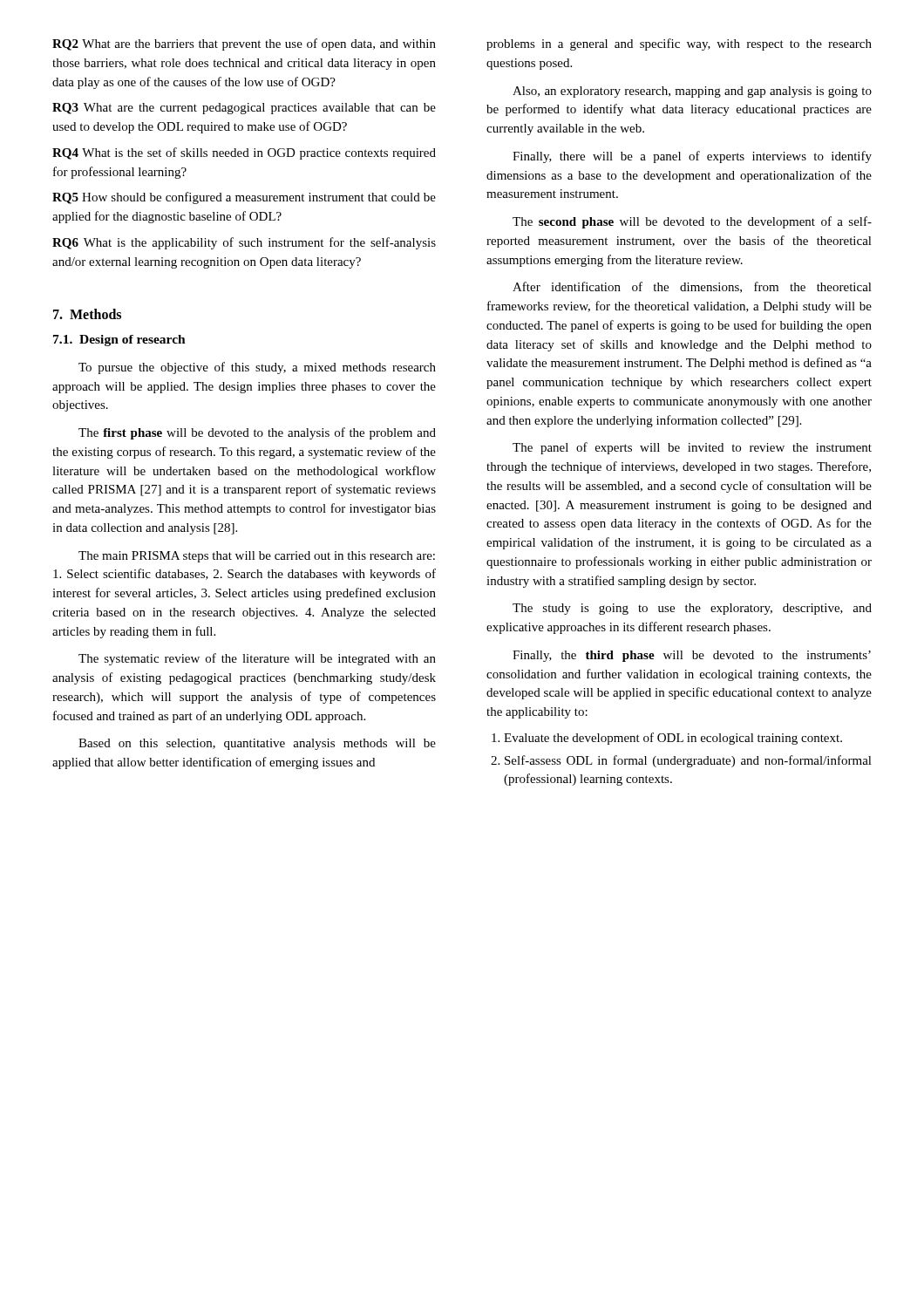Screen dimensions: 1308x924
Task: Find the text block that reads "The second phase will be devoted to"
Action: [x=679, y=240]
